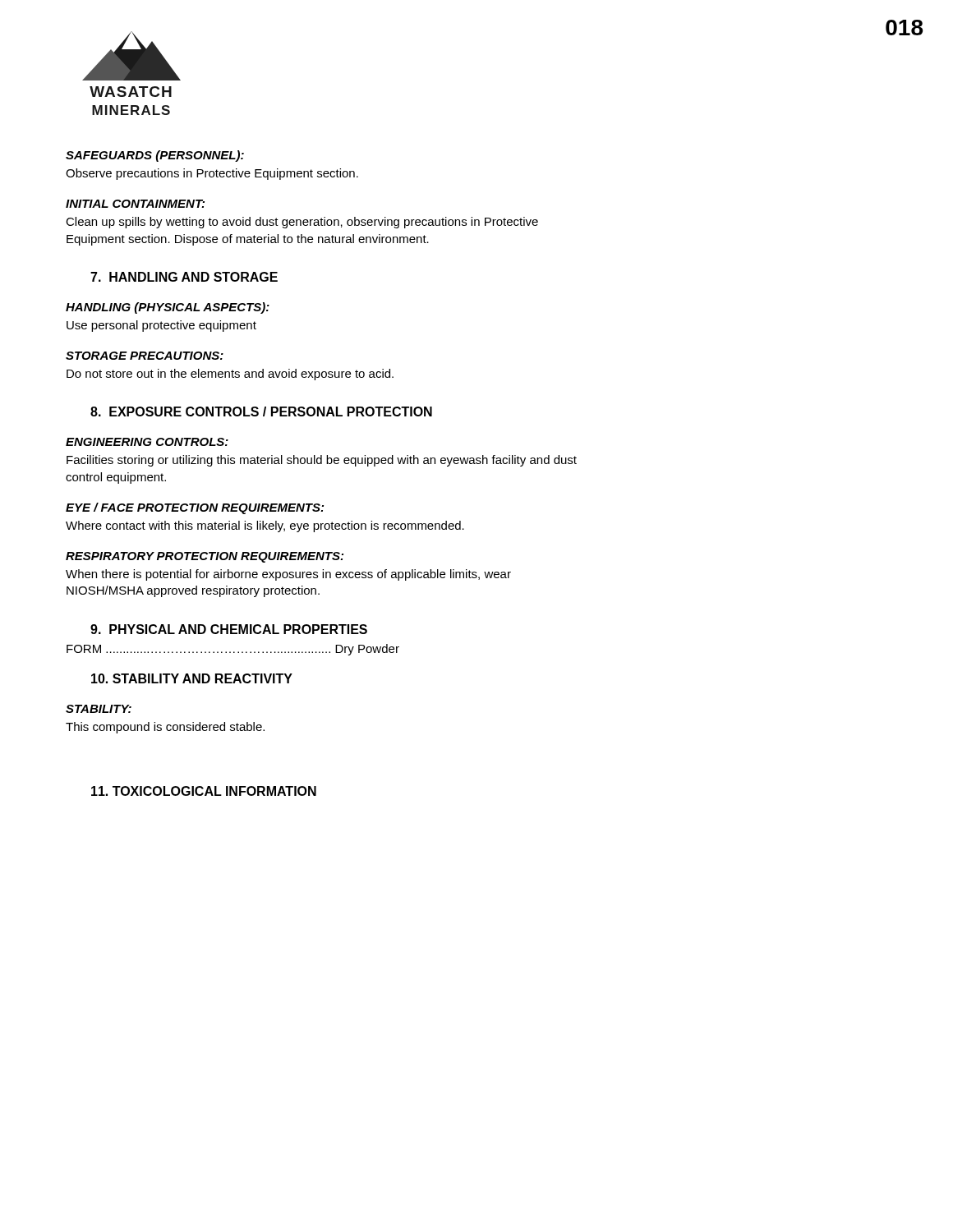Locate the section header that reads "INITIAL CONTAINMENT:"
Screen dimensions: 1232x953
point(136,203)
